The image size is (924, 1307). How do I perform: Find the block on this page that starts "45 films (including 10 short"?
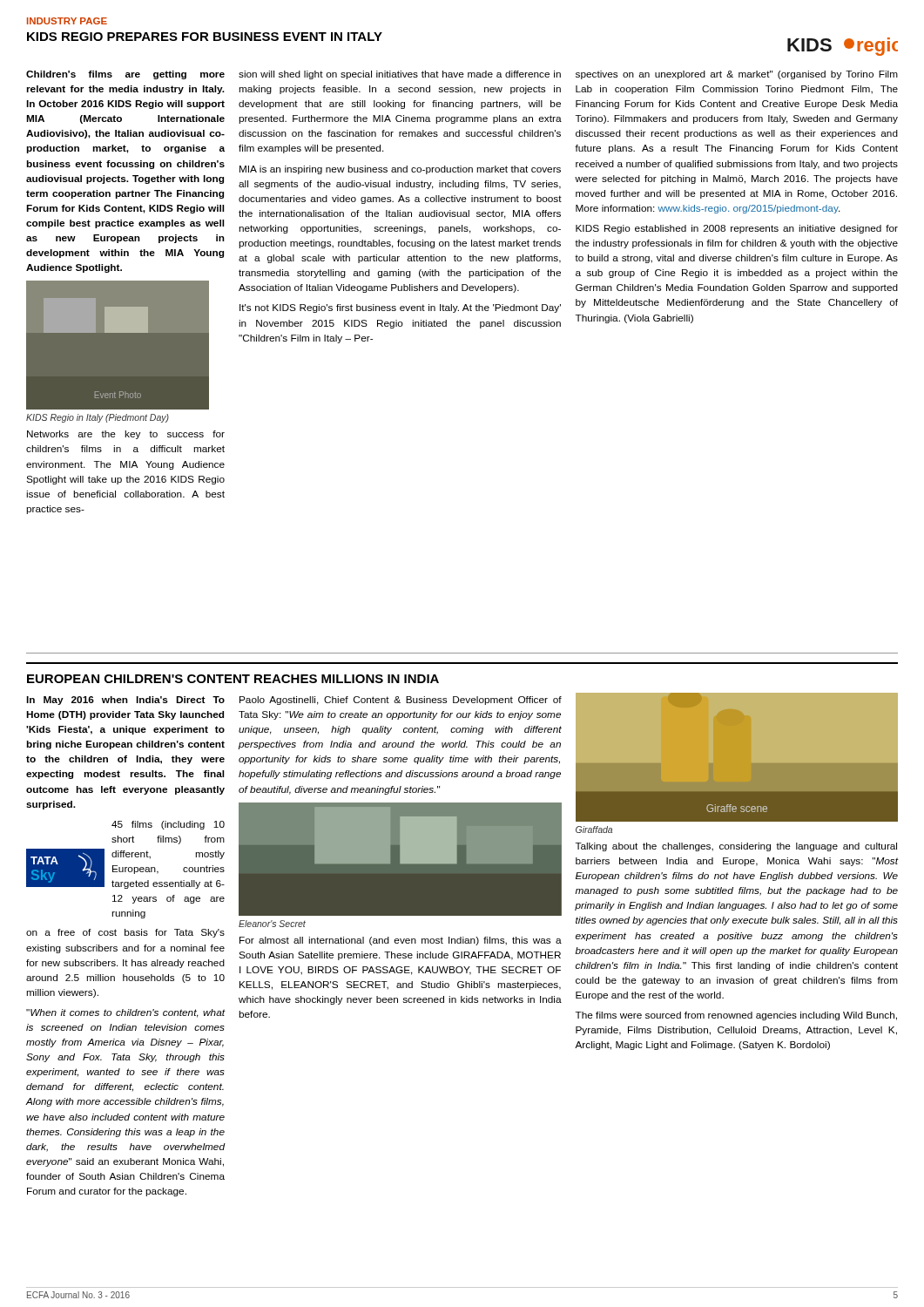coord(168,869)
